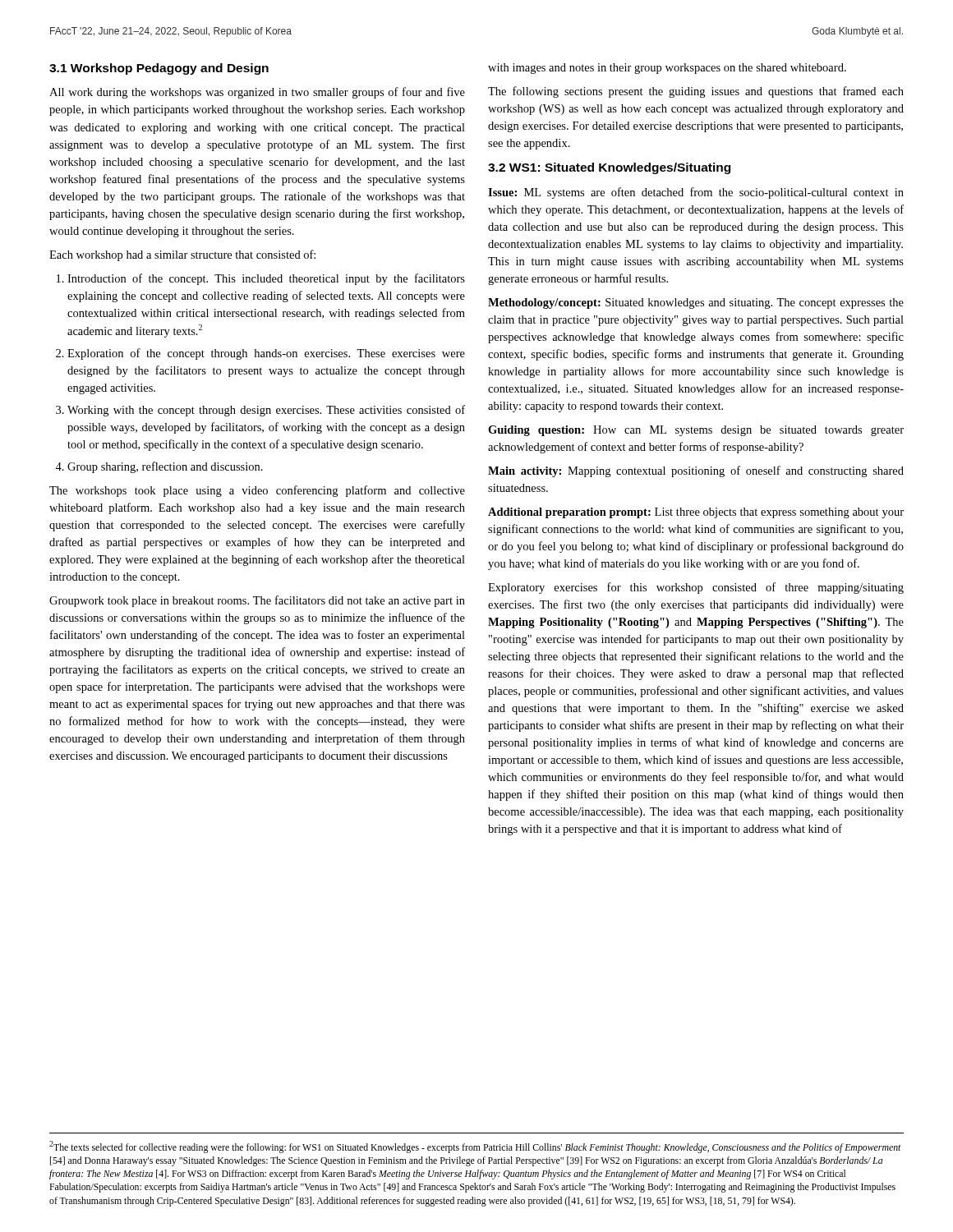Point to the section header beginning "3.1 Workshop Pedagogy and"
This screenshot has width=953, height=1232.
pos(257,68)
